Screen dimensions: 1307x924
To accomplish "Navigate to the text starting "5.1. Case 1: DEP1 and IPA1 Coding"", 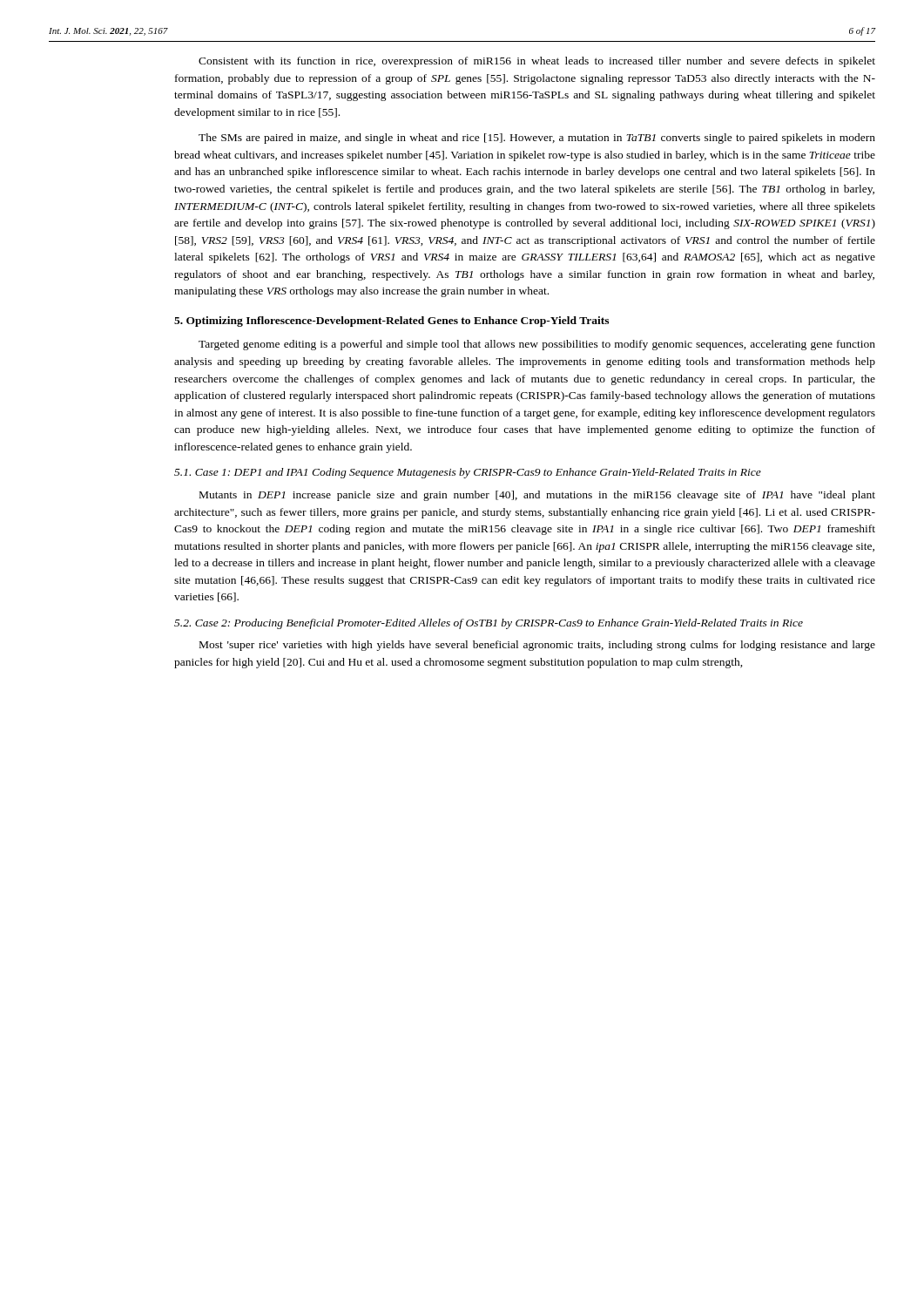I will pyautogui.click(x=467, y=472).
